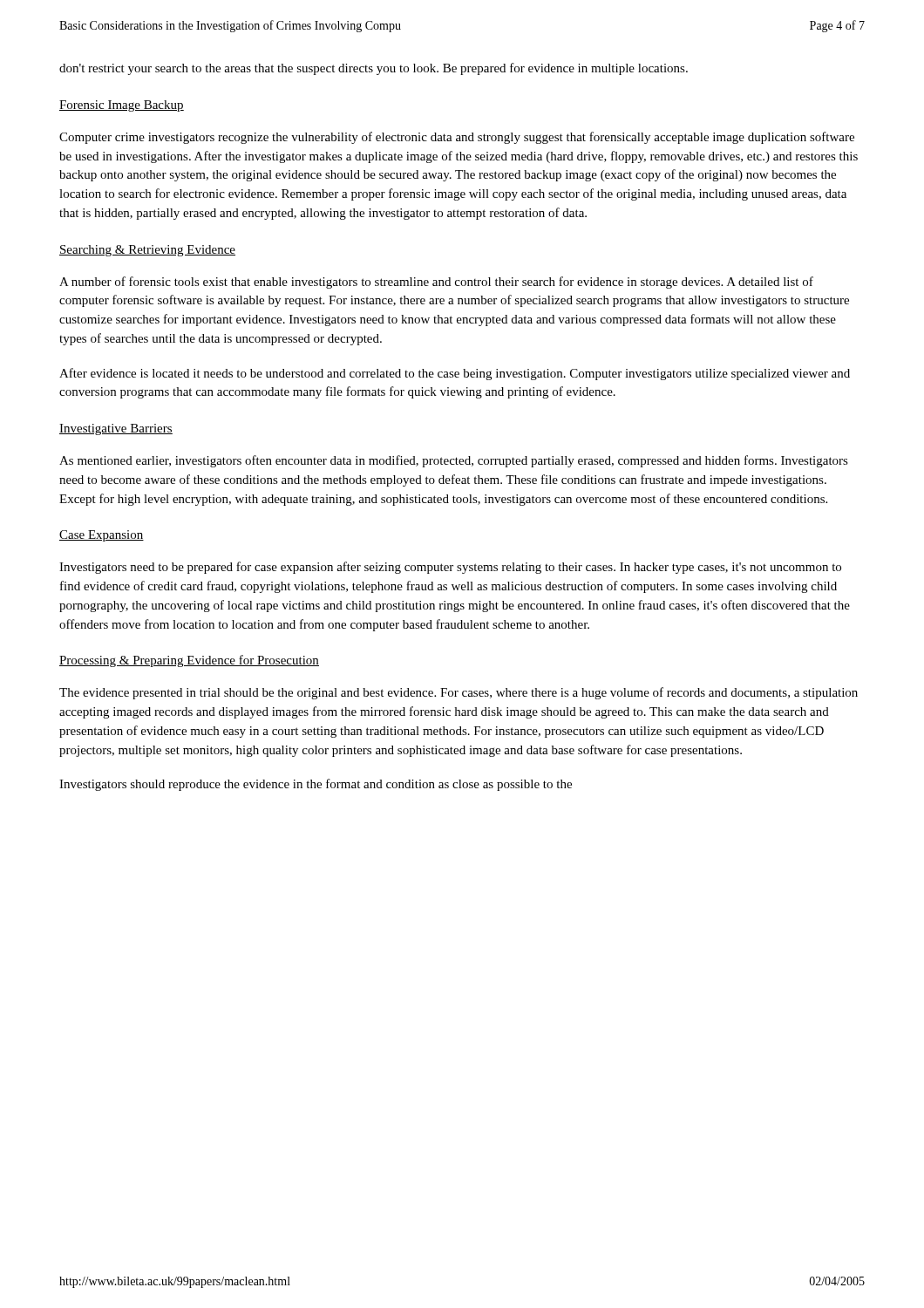Point to the region starting "Case Expansion"

(x=101, y=535)
